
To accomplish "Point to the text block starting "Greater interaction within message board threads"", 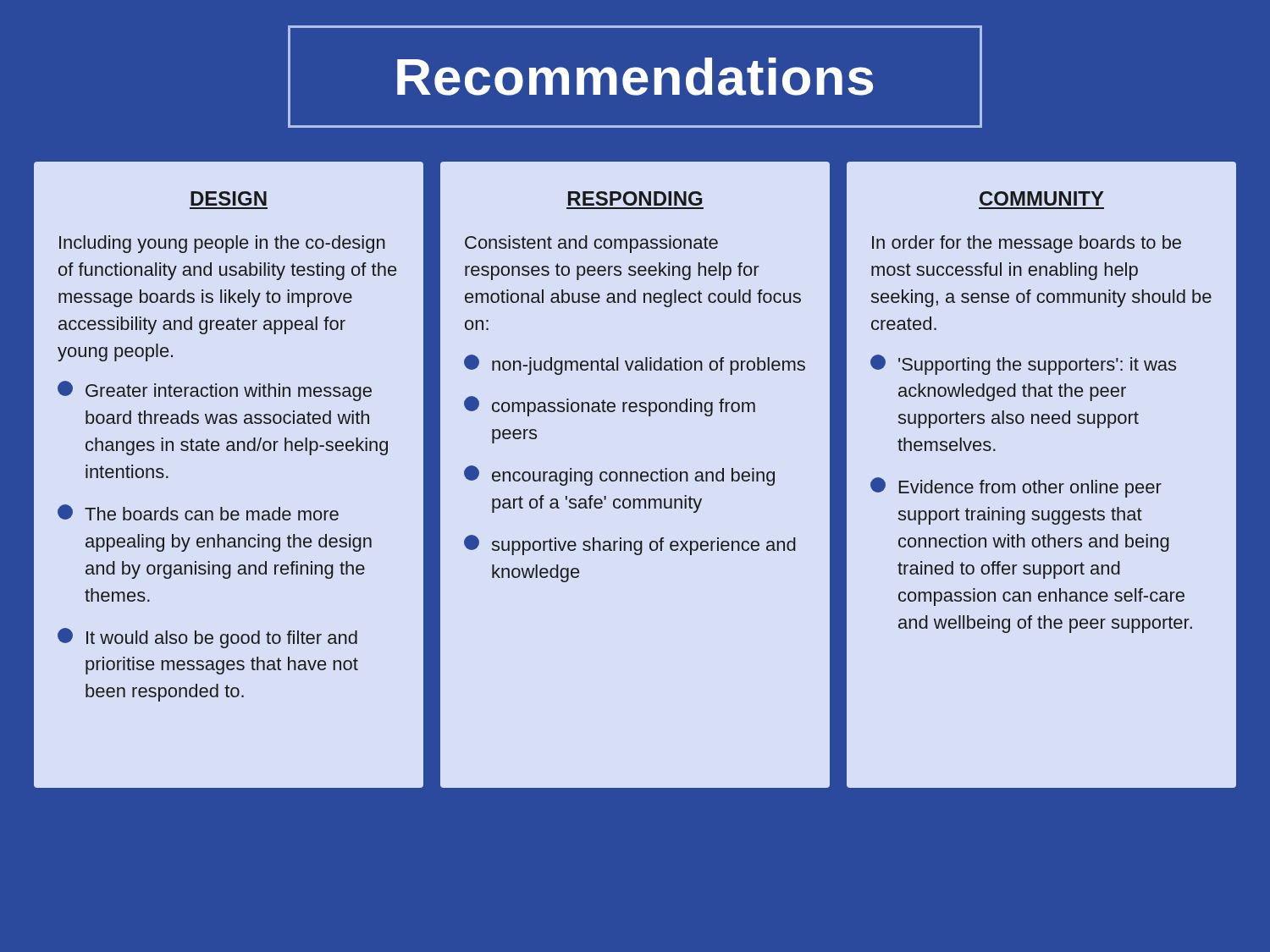I will tap(229, 432).
